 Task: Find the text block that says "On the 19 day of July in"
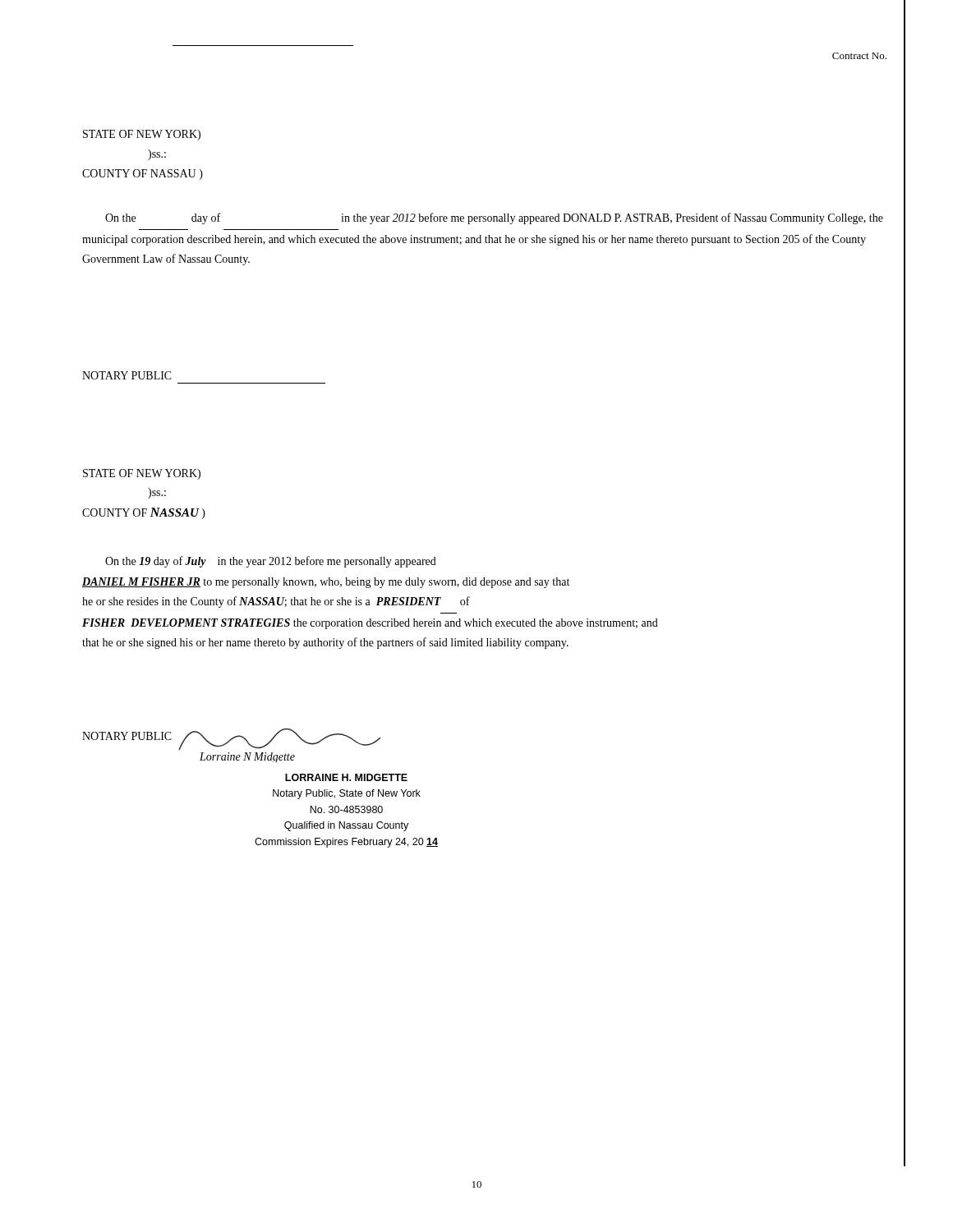[370, 602]
